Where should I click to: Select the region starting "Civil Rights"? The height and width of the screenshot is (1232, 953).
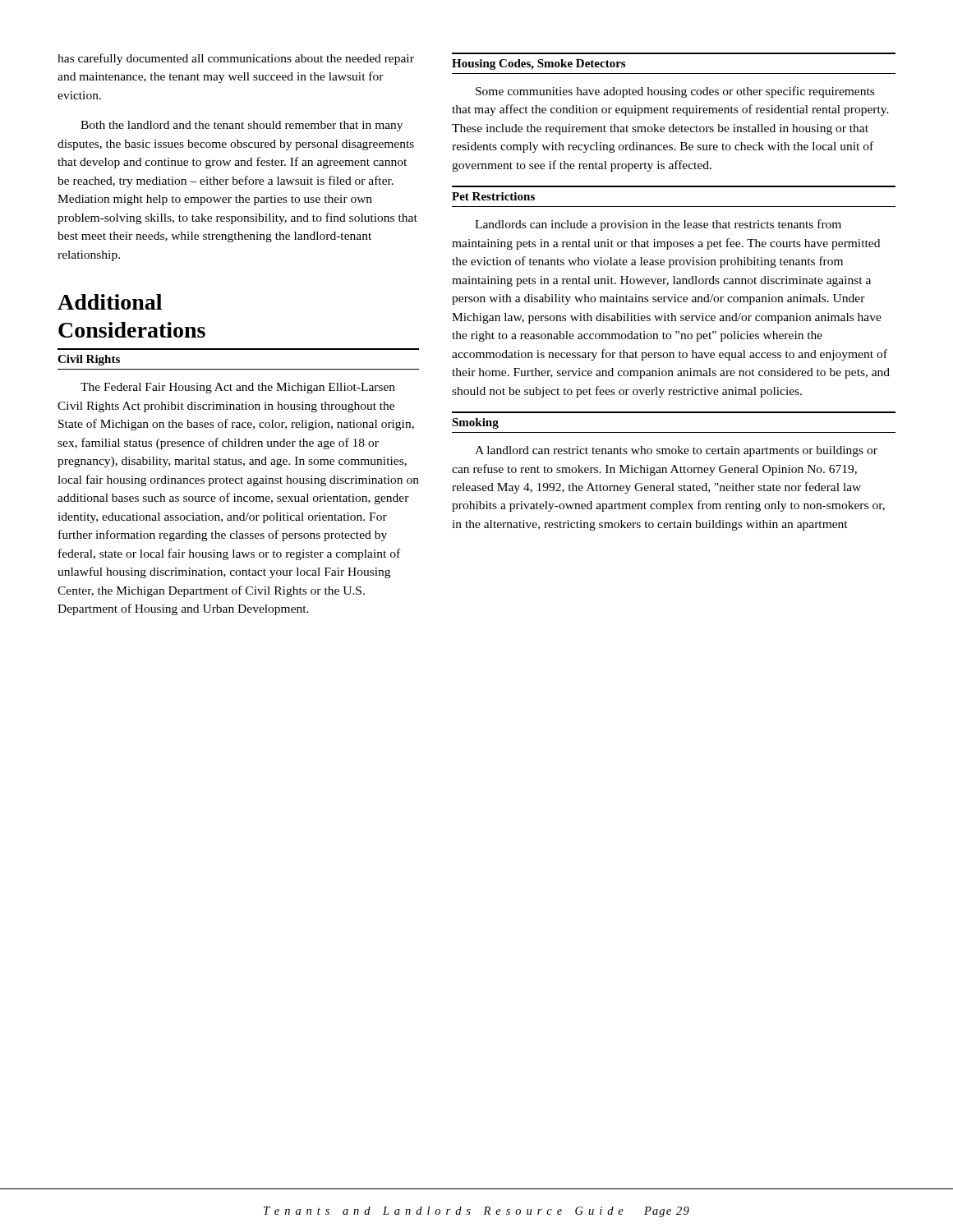coord(89,359)
